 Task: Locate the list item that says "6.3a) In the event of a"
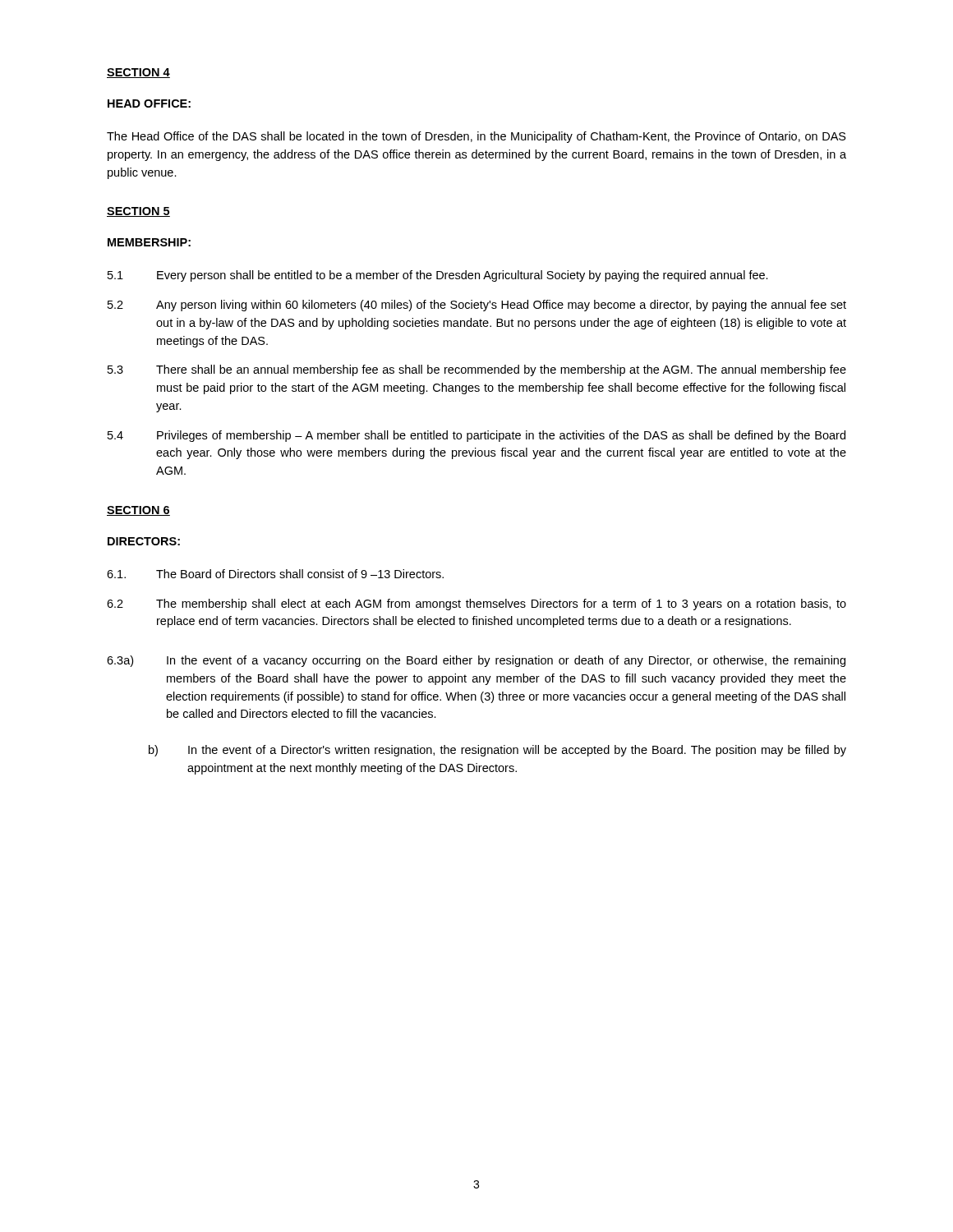point(476,688)
